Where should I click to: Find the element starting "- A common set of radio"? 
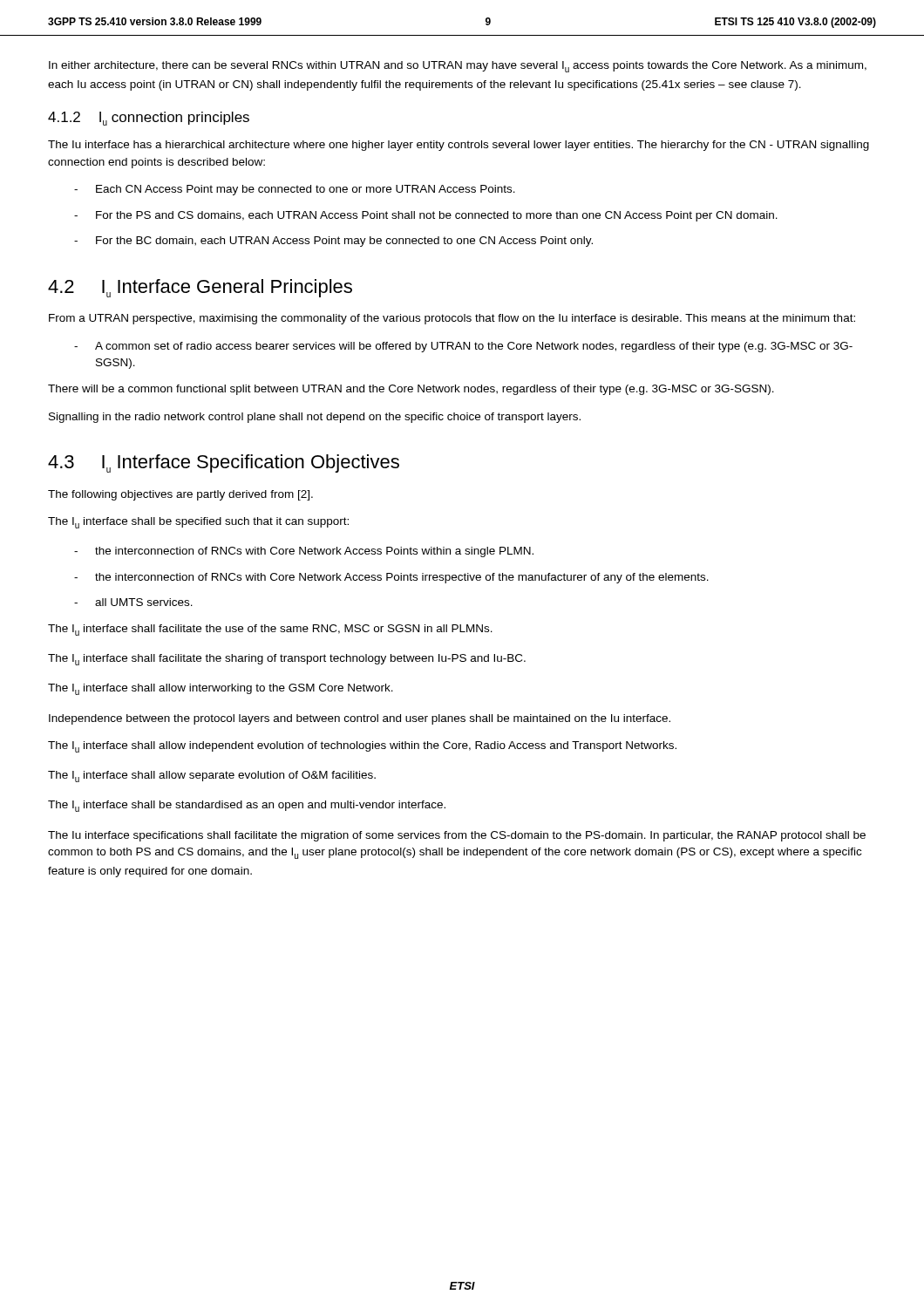pos(475,354)
